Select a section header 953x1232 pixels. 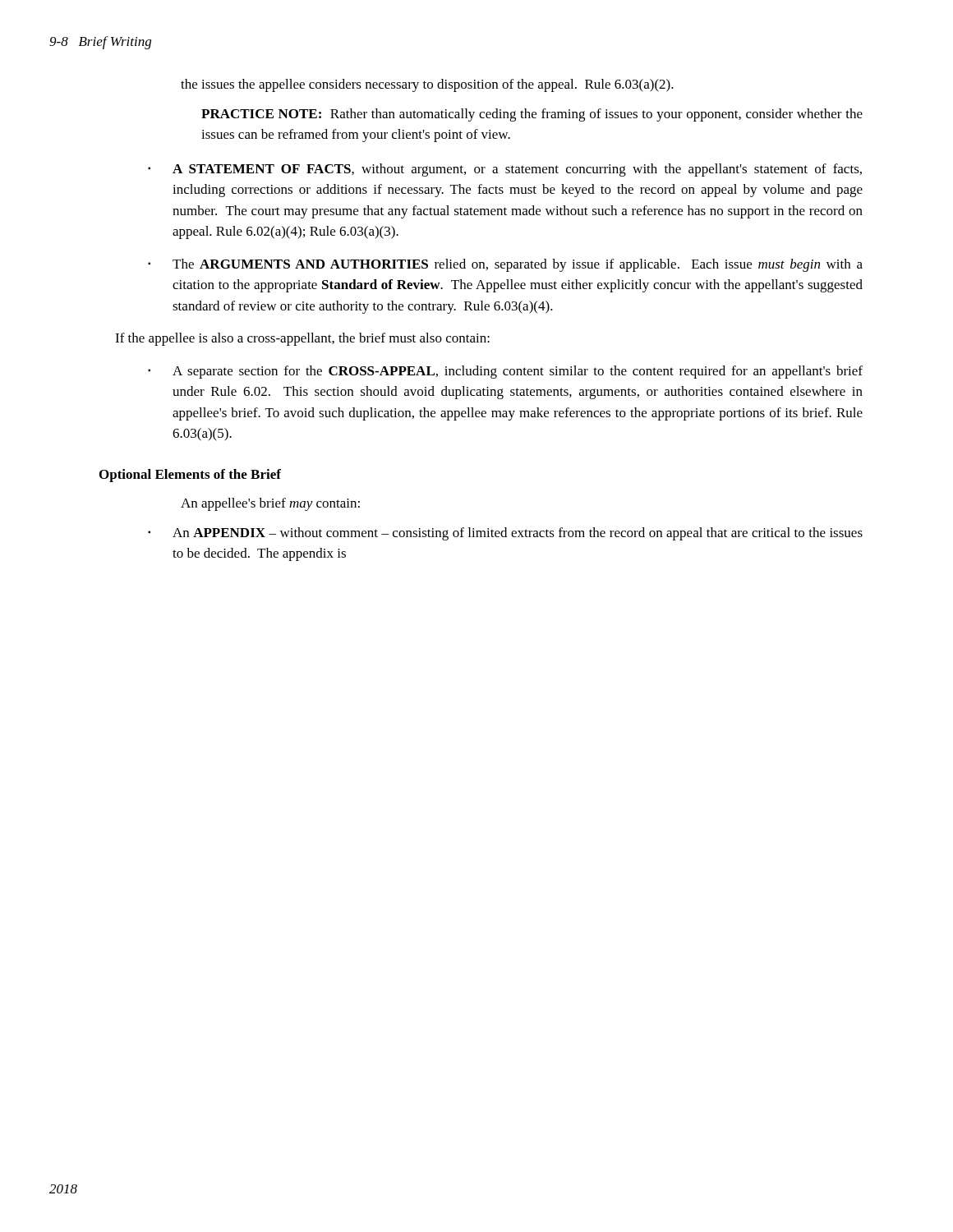[x=190, y=474]
